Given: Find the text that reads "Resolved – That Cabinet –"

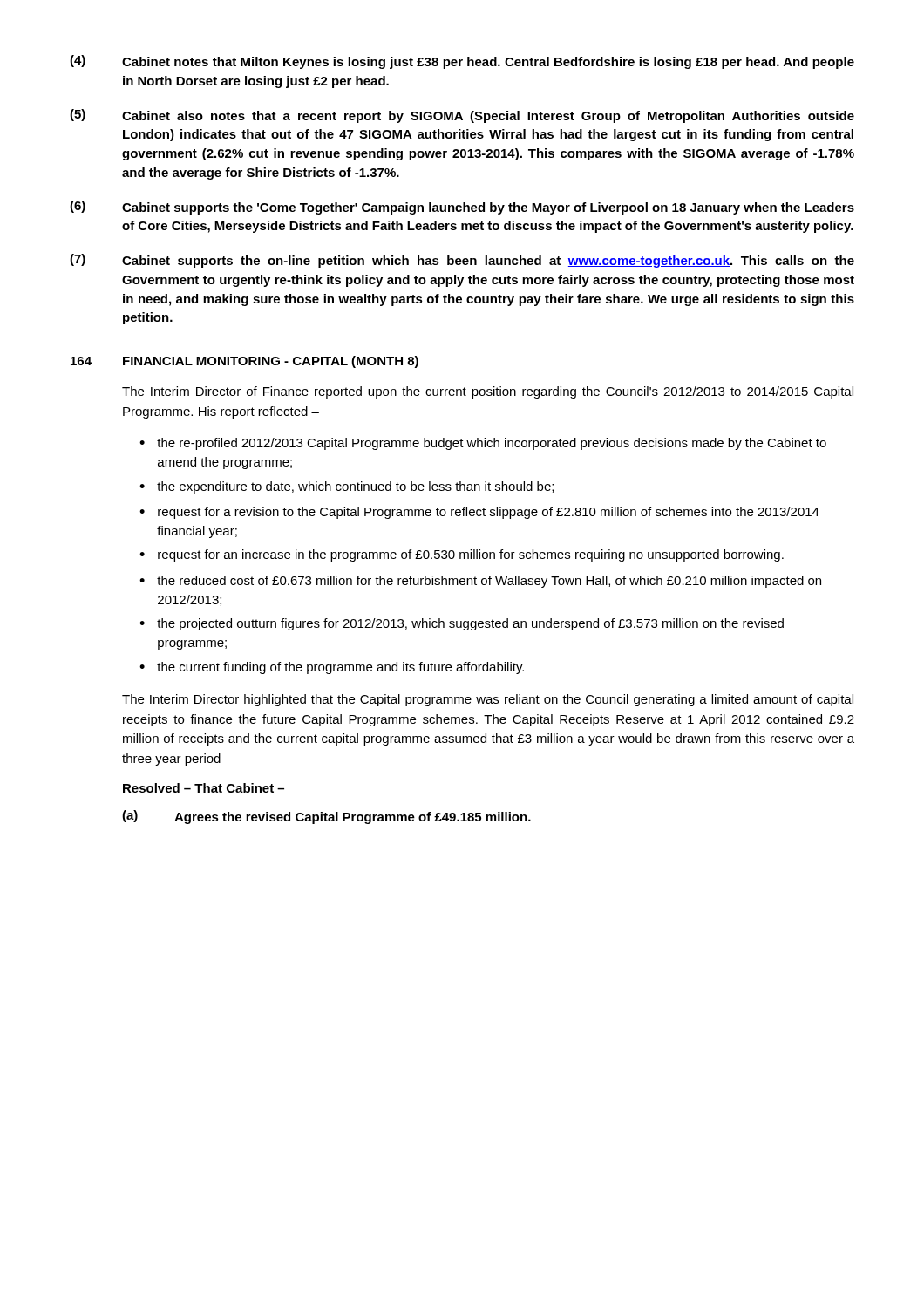Looking at the screenshot, I should pos(203,788).
